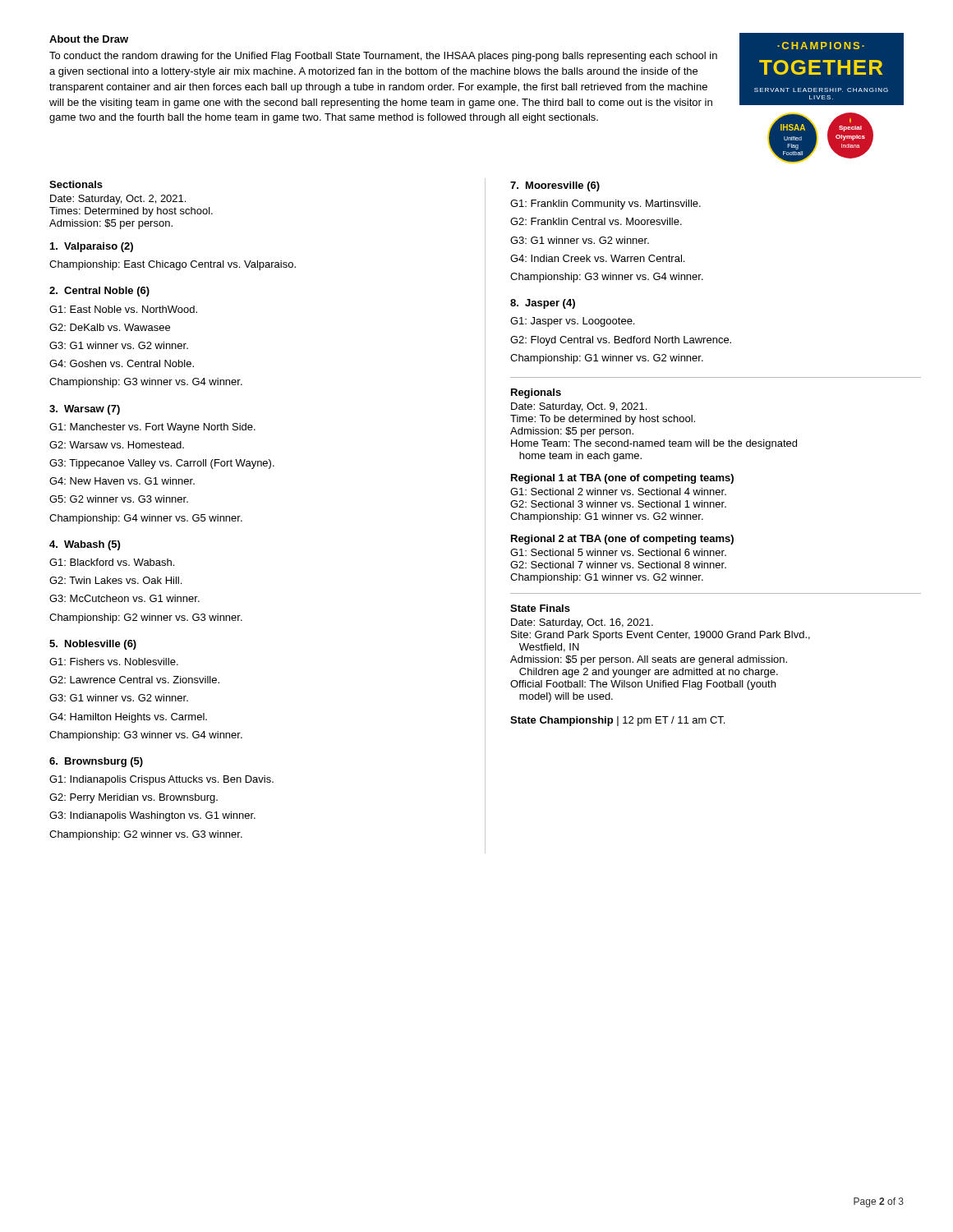Find the list item containing "4. Wabash (5) G1: Blackford vs. Wabash."

pyautogui.click(x=85, y=545)
